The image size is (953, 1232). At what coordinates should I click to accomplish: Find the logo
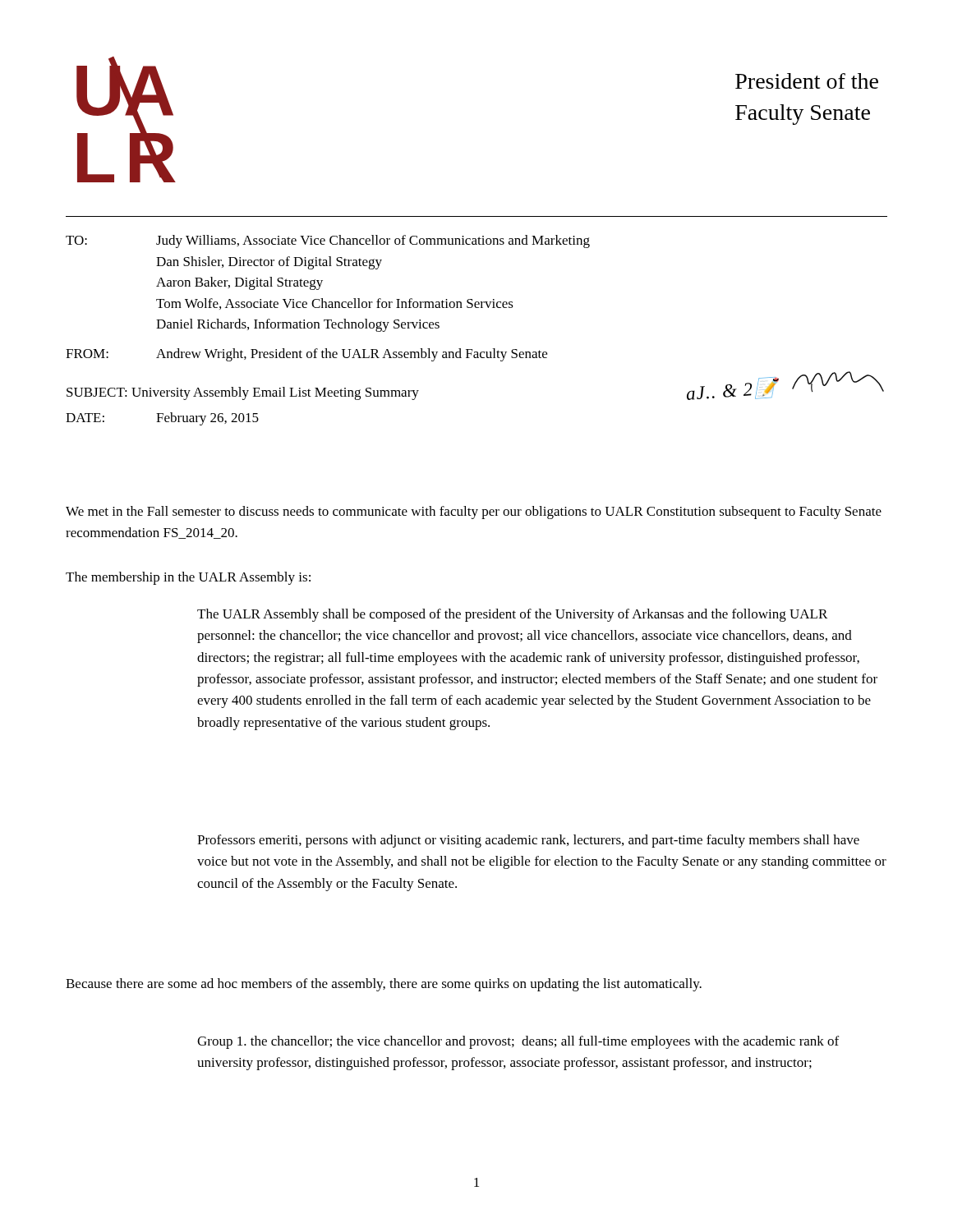pyautogui.click(x=156, y=115)
